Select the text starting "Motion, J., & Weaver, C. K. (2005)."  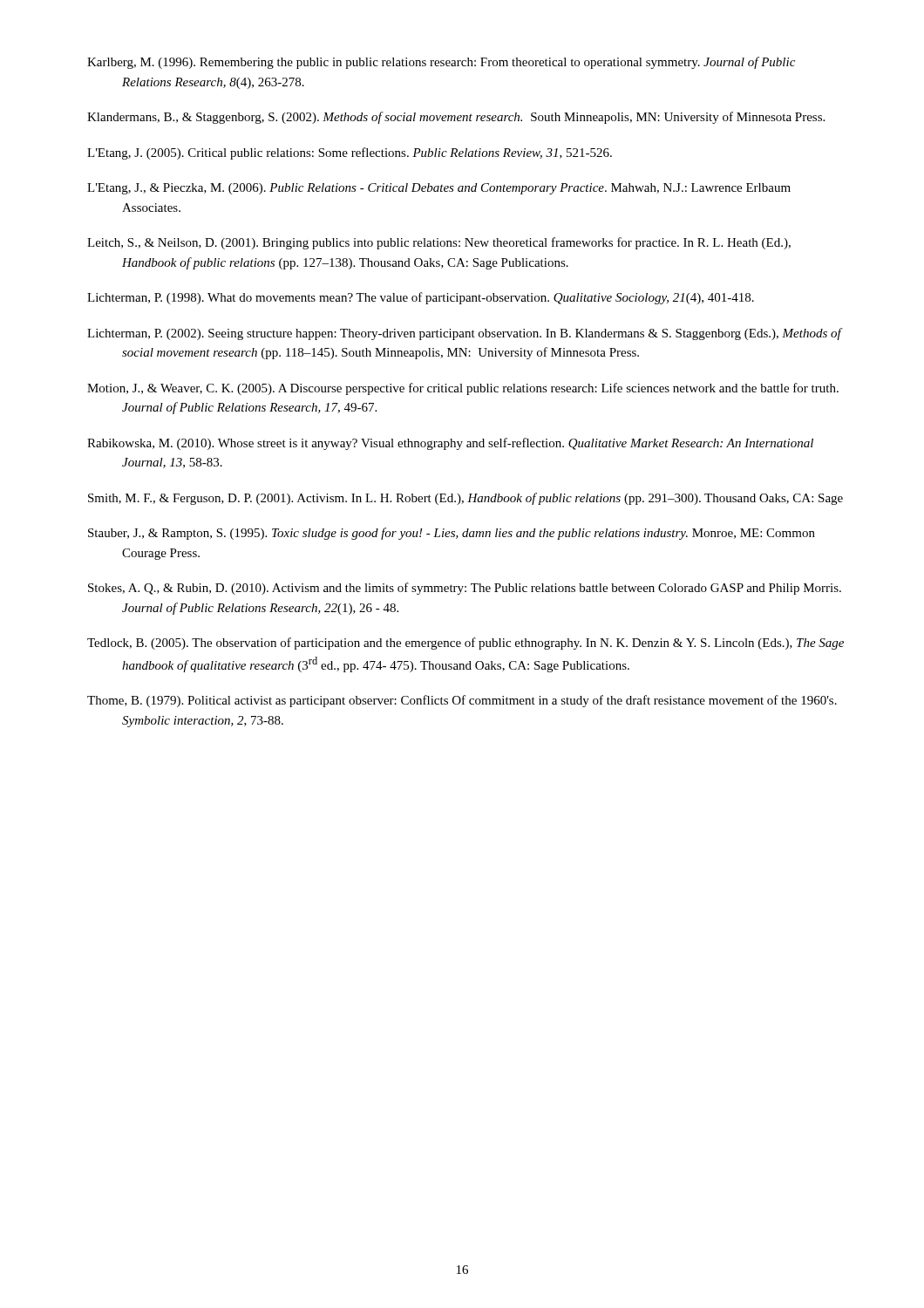point(463,397)
